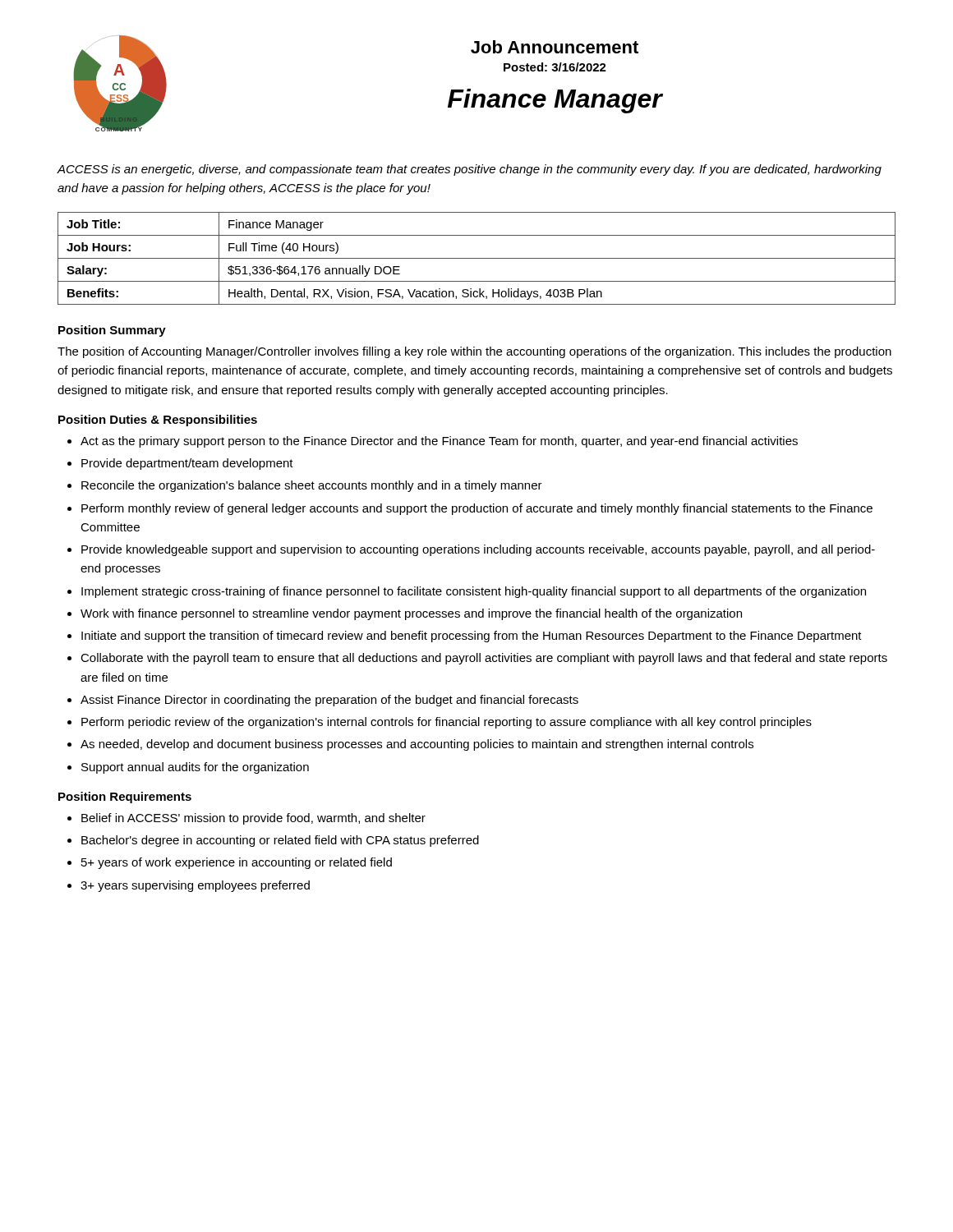Viewport: 953px width, 1232px height.
Task: Find the list item containing "Collaborate with the"
Action: 484,667
